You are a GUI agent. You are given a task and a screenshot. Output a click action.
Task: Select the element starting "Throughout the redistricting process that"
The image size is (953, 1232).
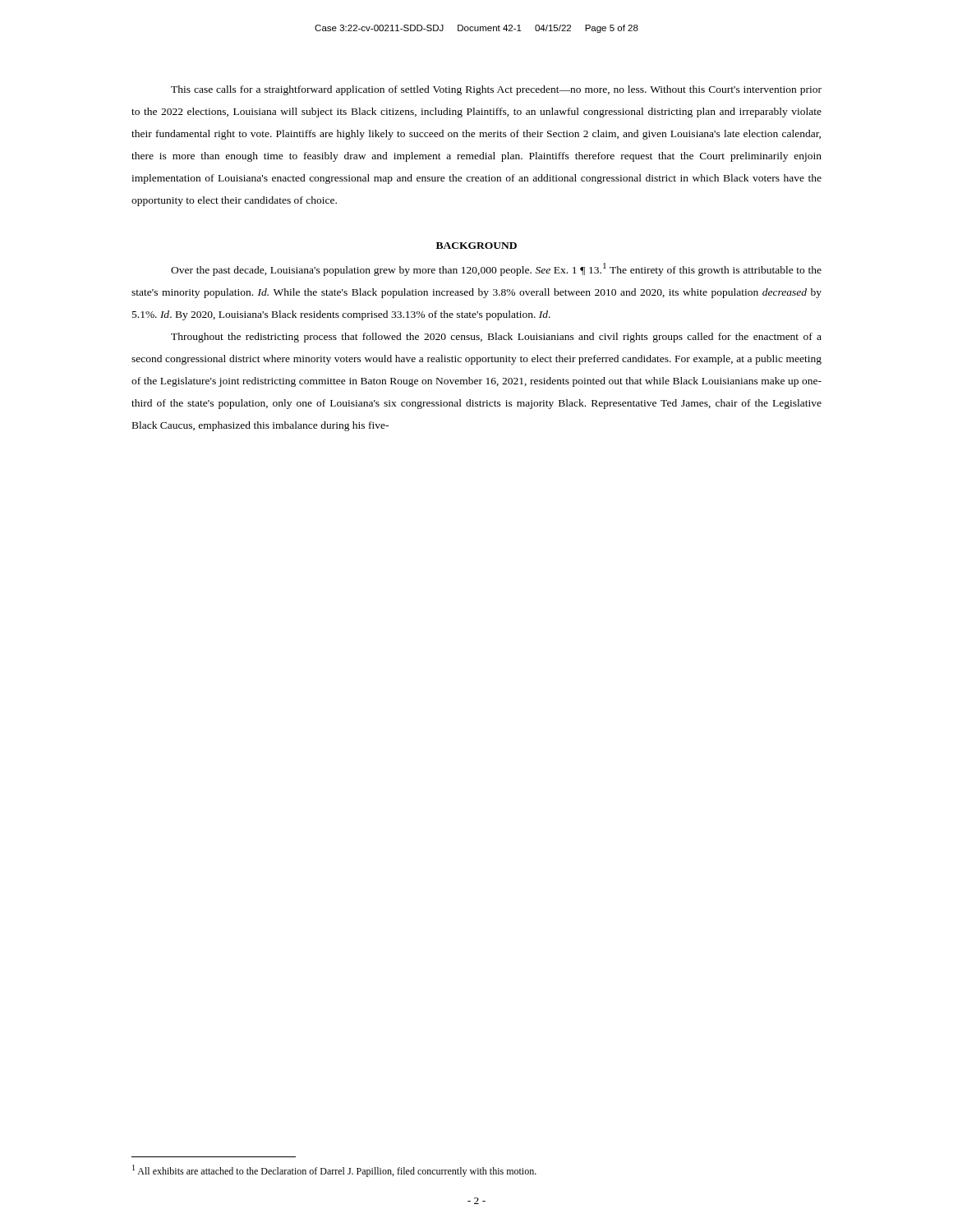coord(476,380)
